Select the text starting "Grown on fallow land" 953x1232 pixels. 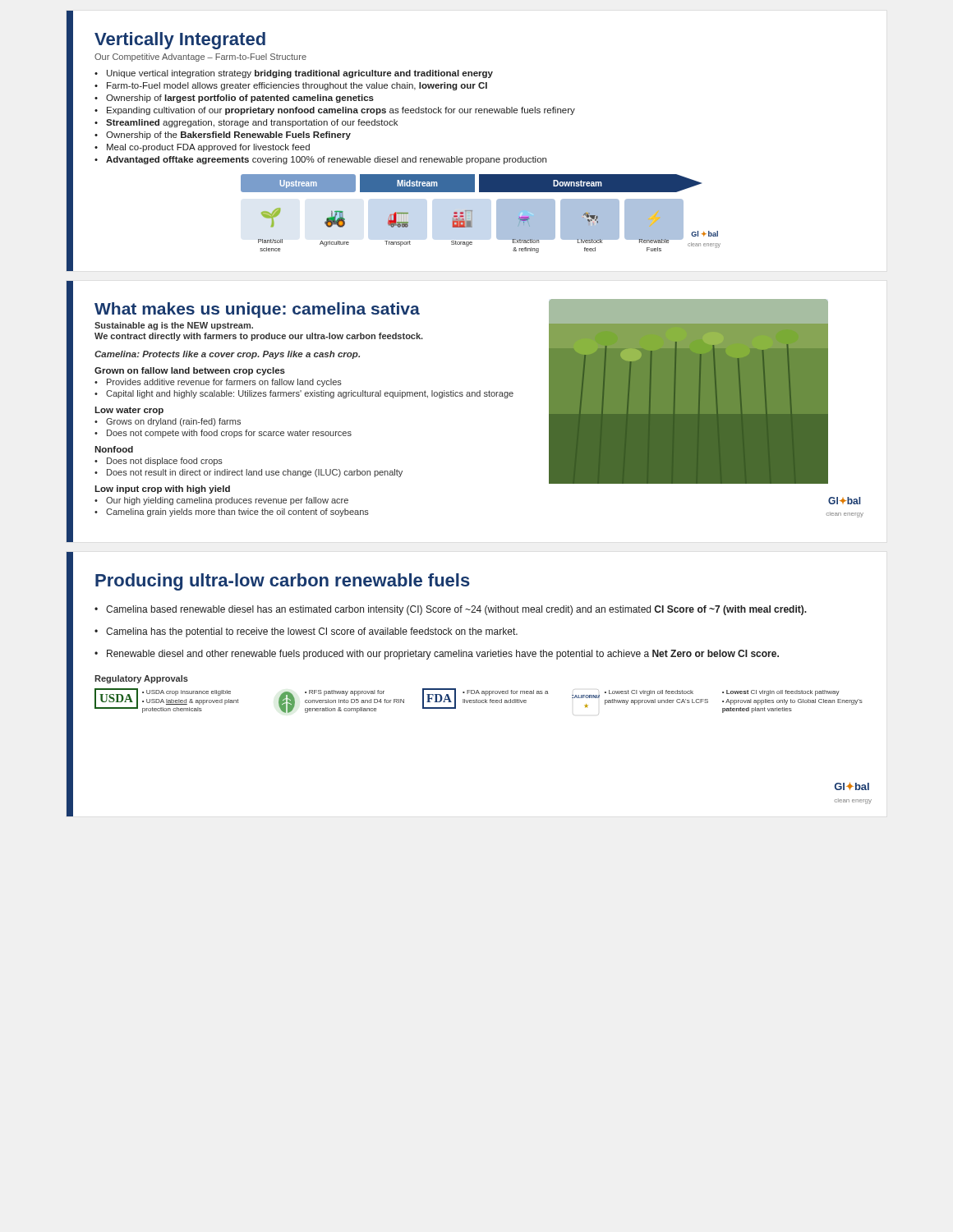(x=190, y=370)
